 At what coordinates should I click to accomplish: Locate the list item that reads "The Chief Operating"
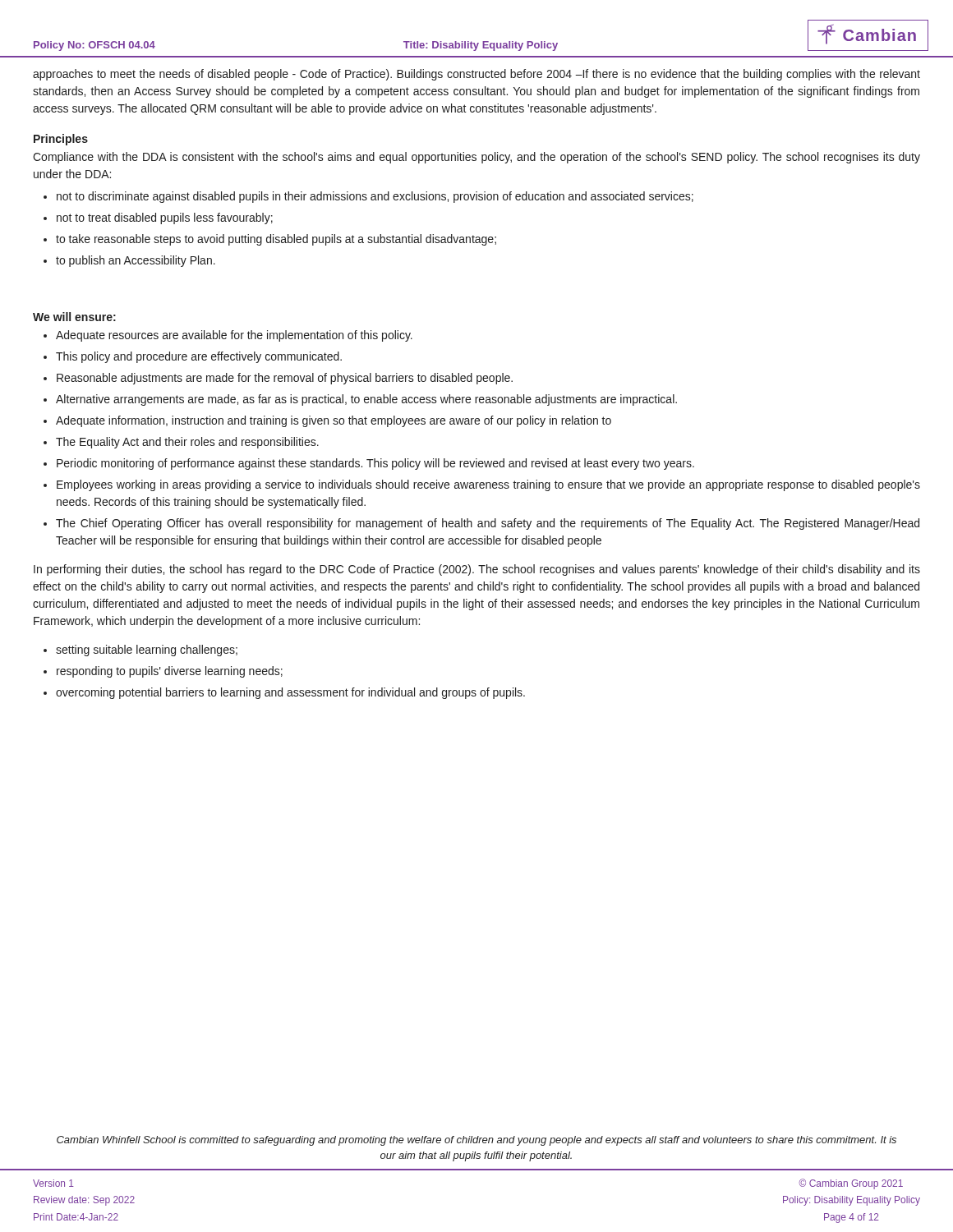click(x=476, y=532)
